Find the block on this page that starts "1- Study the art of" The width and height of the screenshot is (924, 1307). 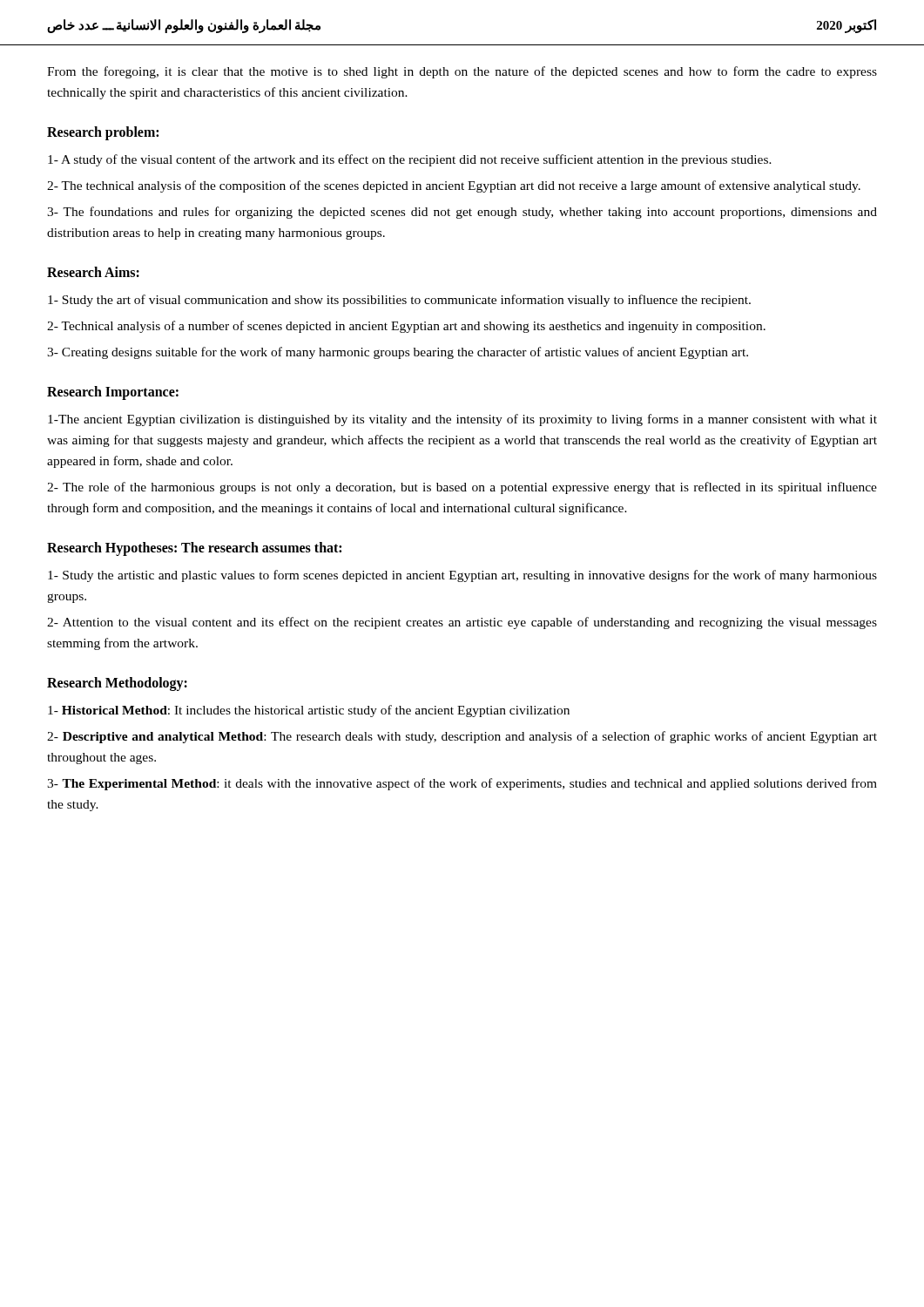pyautogui.click(x=399, y=299)
